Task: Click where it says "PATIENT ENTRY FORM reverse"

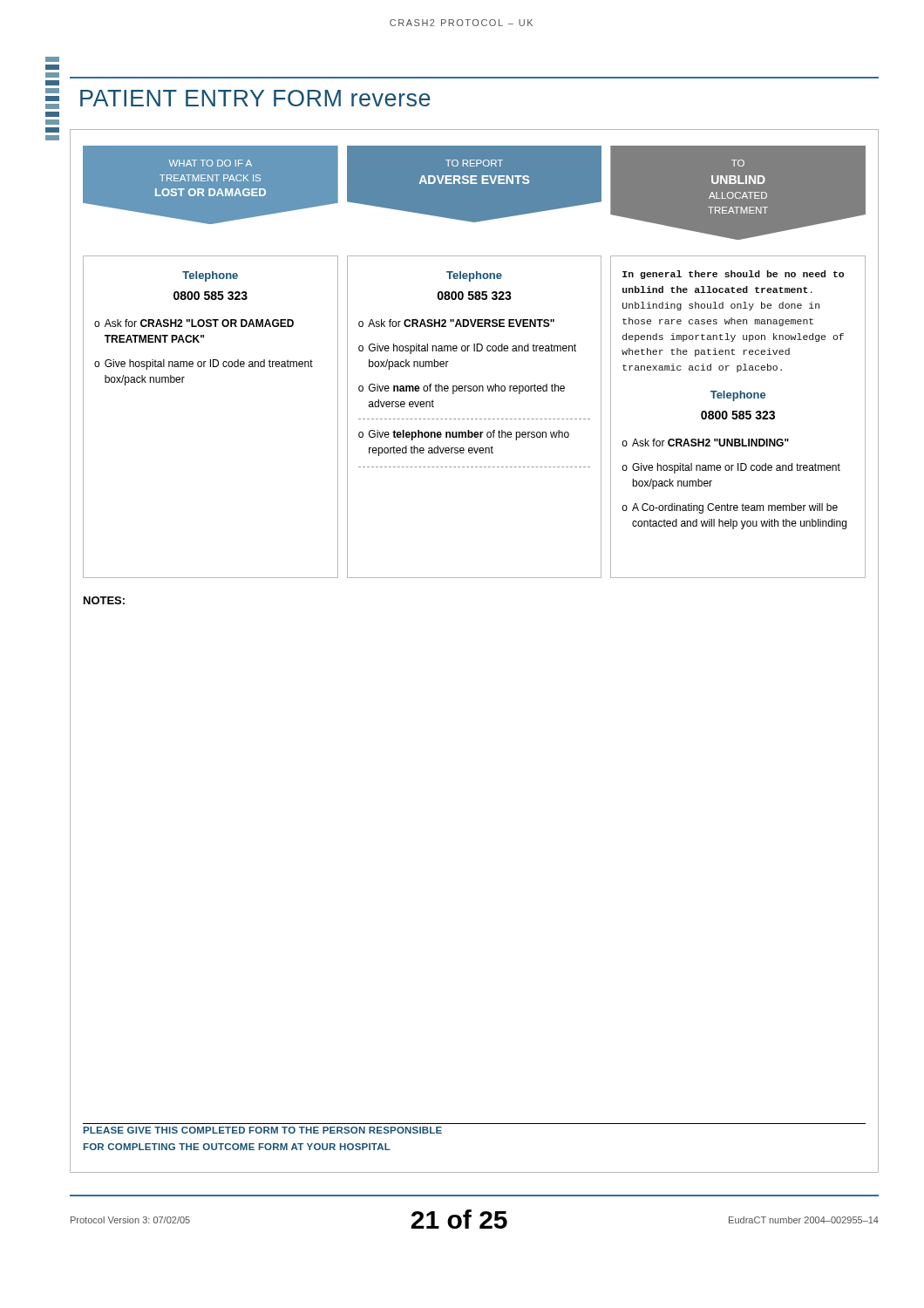Action: [x=255, y=98]
